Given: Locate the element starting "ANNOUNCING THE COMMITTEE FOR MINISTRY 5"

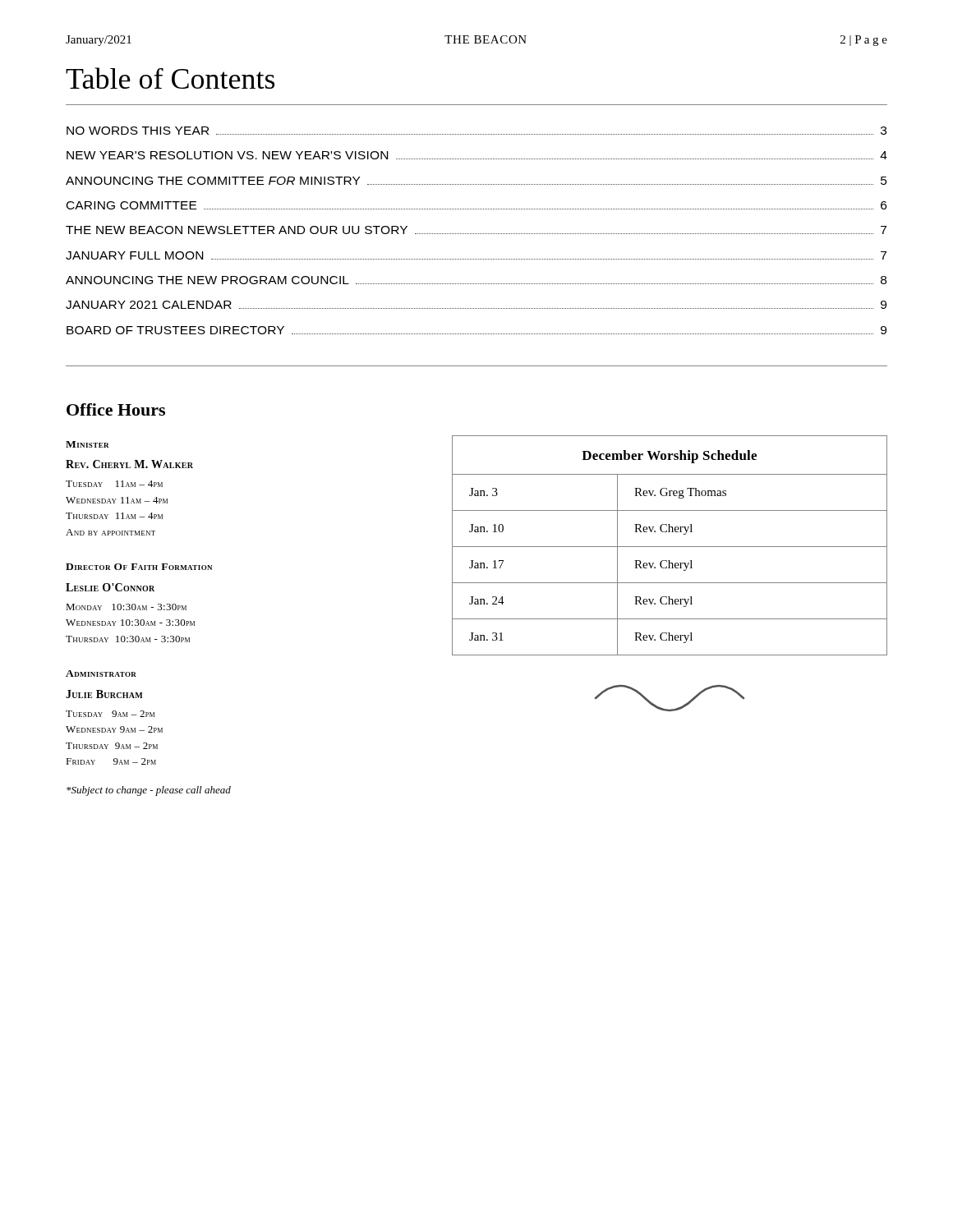Looking at the screenshot, I should [476, 181].
